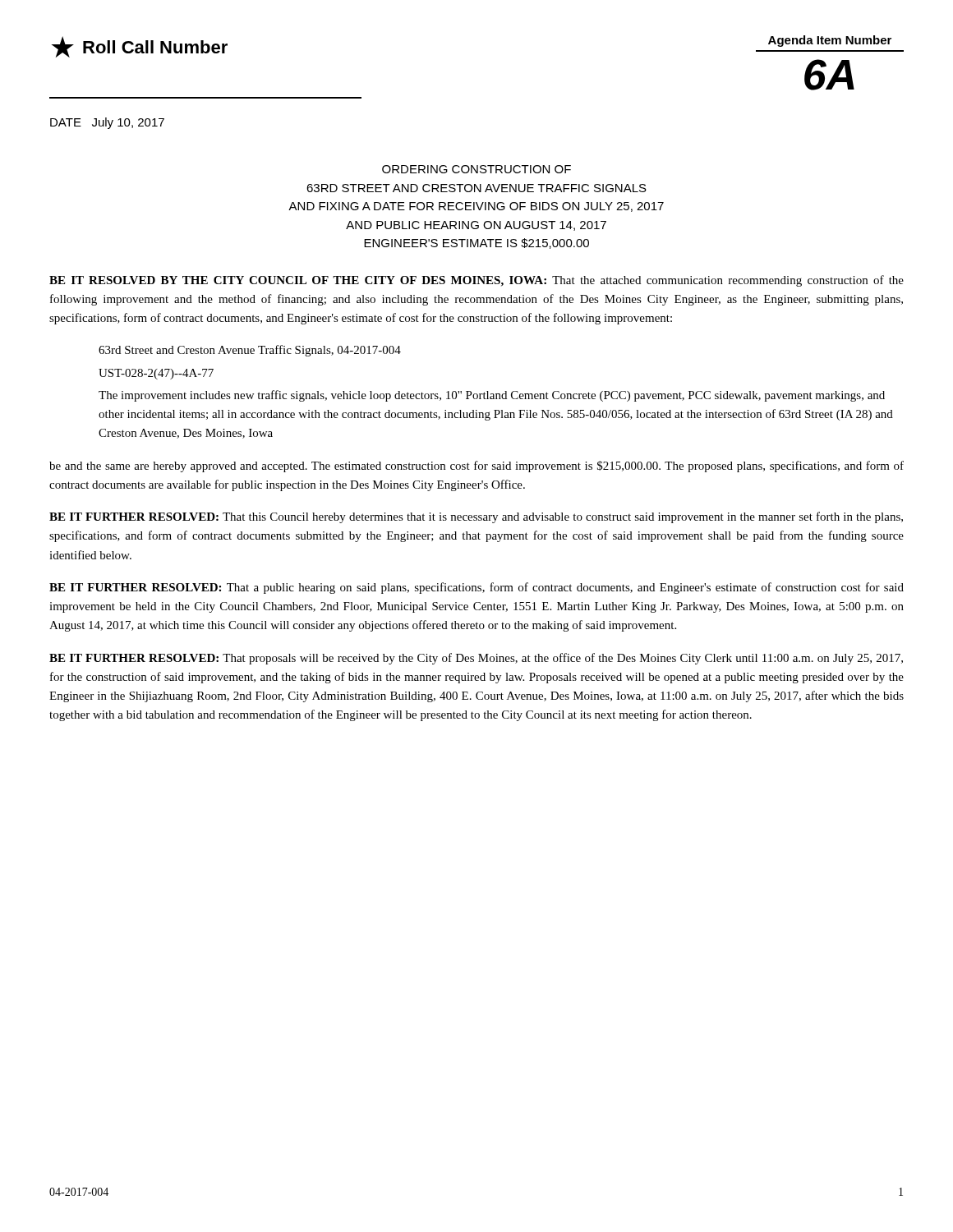953x1232 pixels.
Task: Navigate to the block starting "DATE July 10,"
Action: pos(107,122)
